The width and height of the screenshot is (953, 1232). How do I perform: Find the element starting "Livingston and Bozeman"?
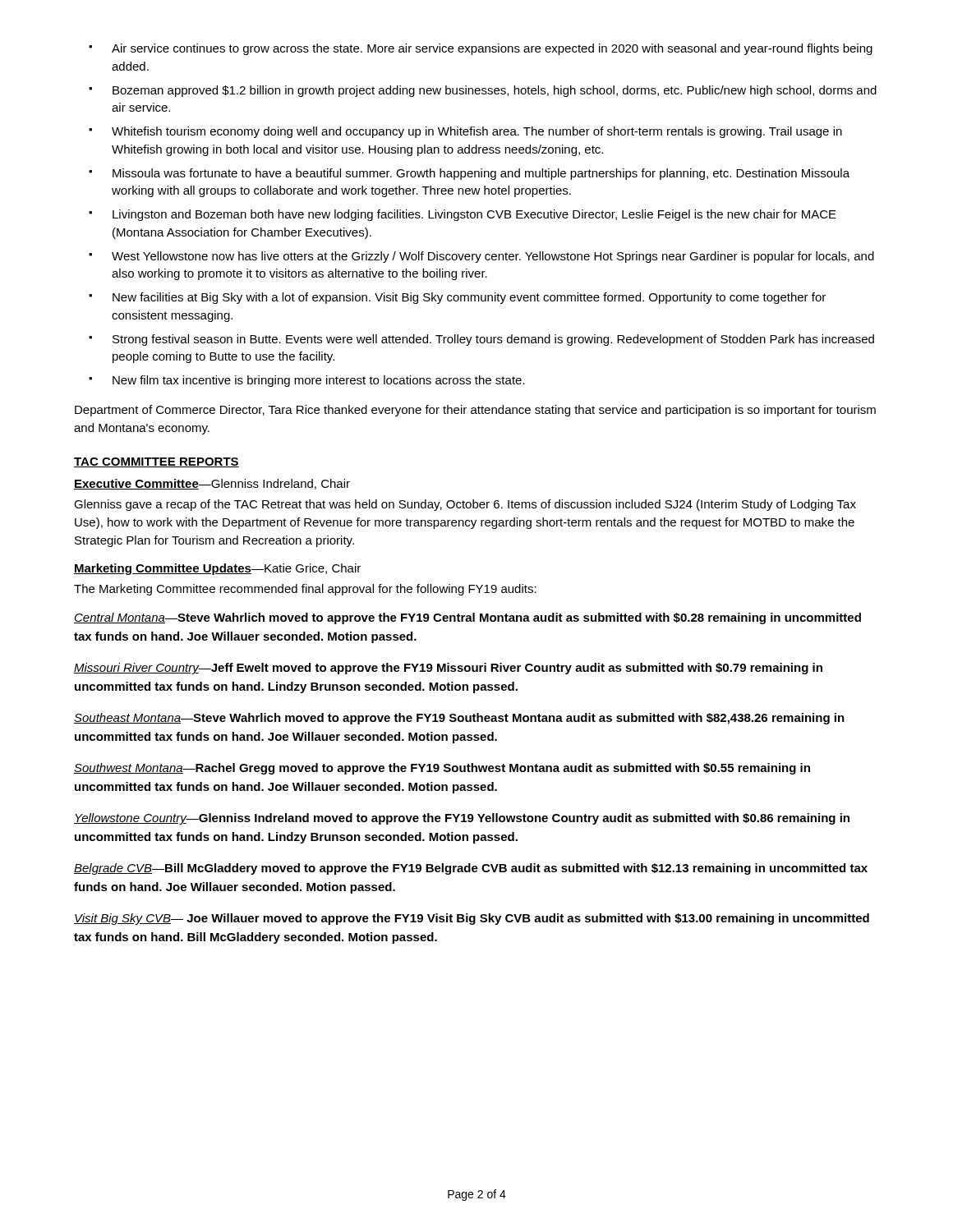[x=488, y=223]
